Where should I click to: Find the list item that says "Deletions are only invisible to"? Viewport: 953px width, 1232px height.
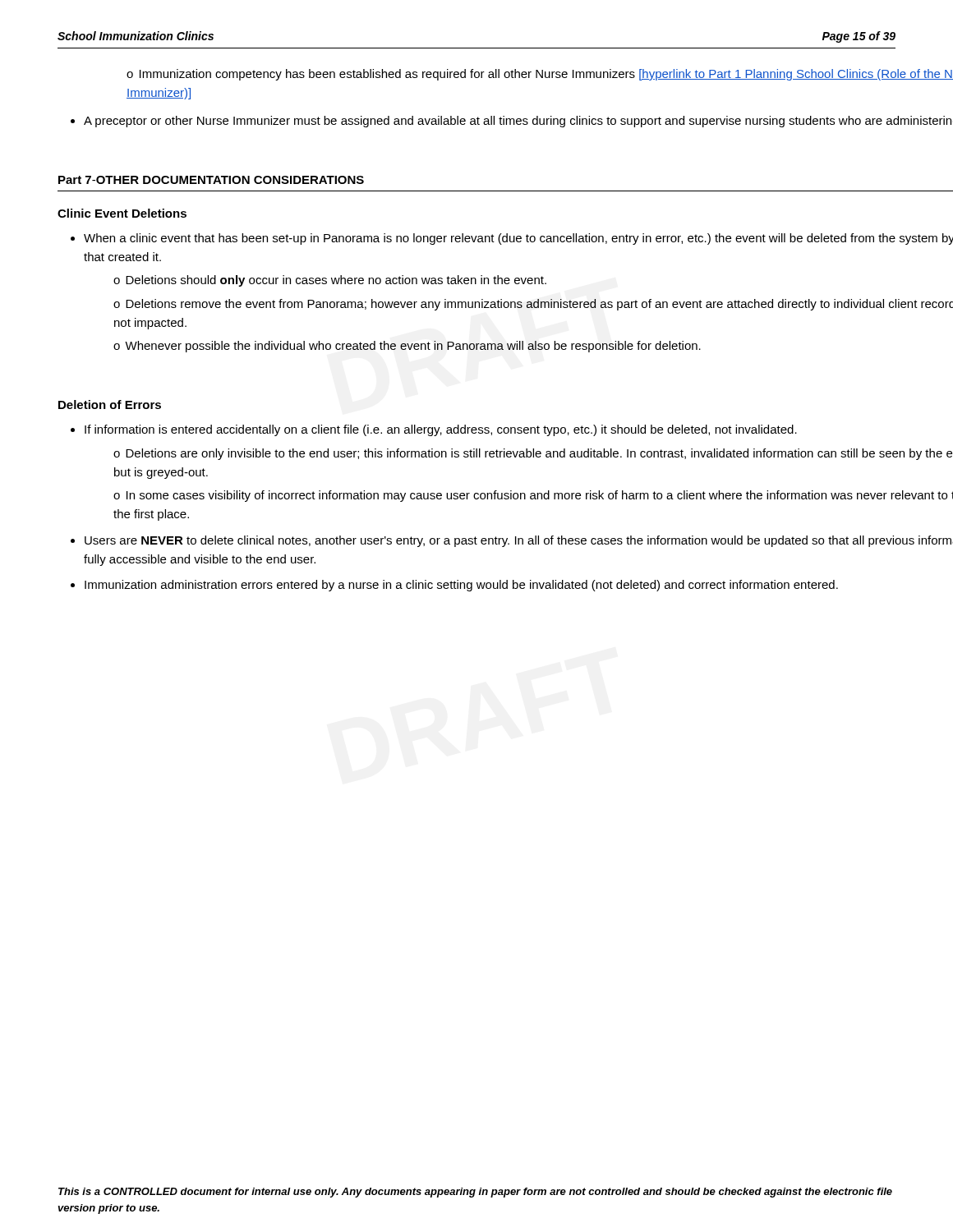(x=533, y=462)
